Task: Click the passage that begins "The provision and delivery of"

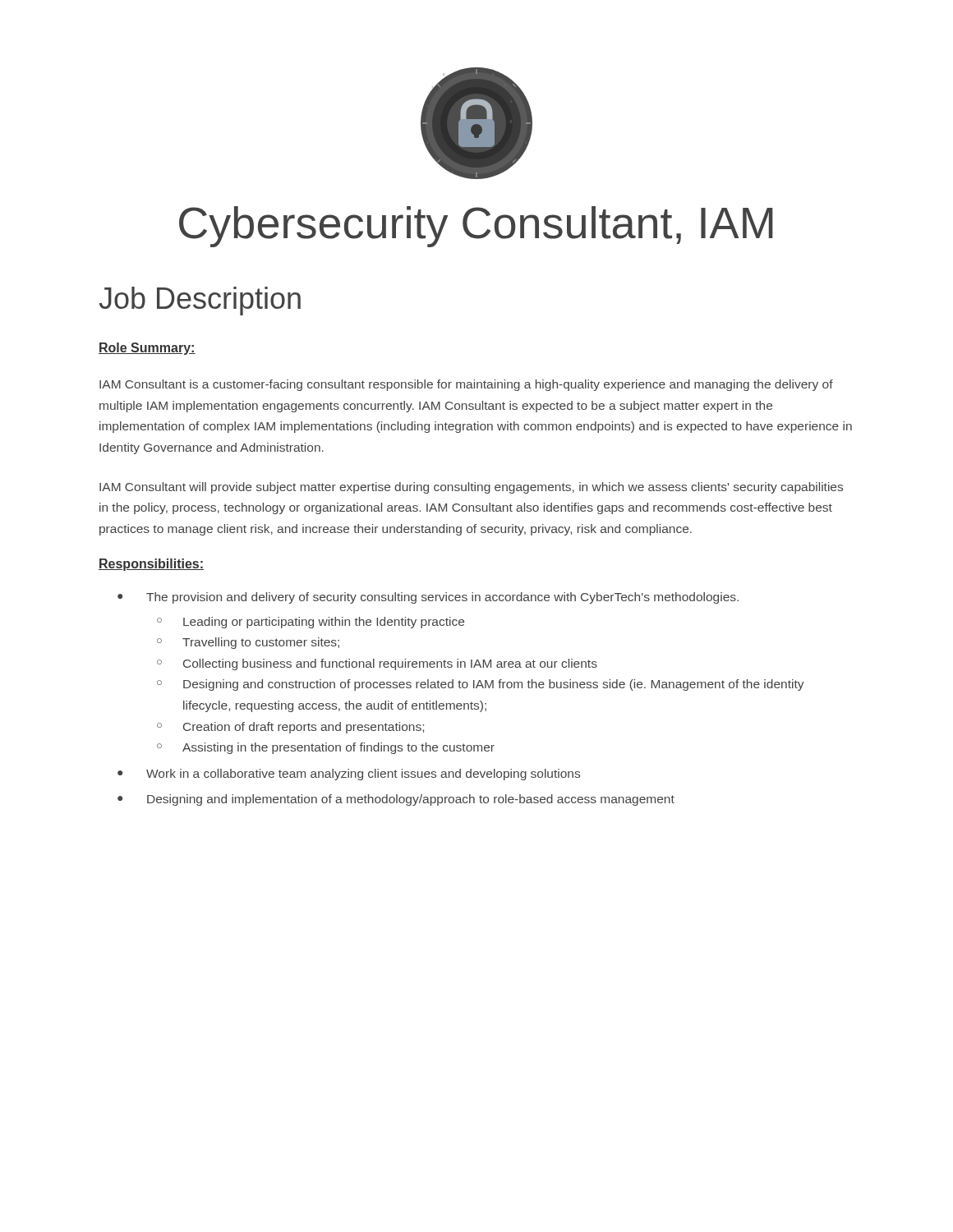Action: 476,672
